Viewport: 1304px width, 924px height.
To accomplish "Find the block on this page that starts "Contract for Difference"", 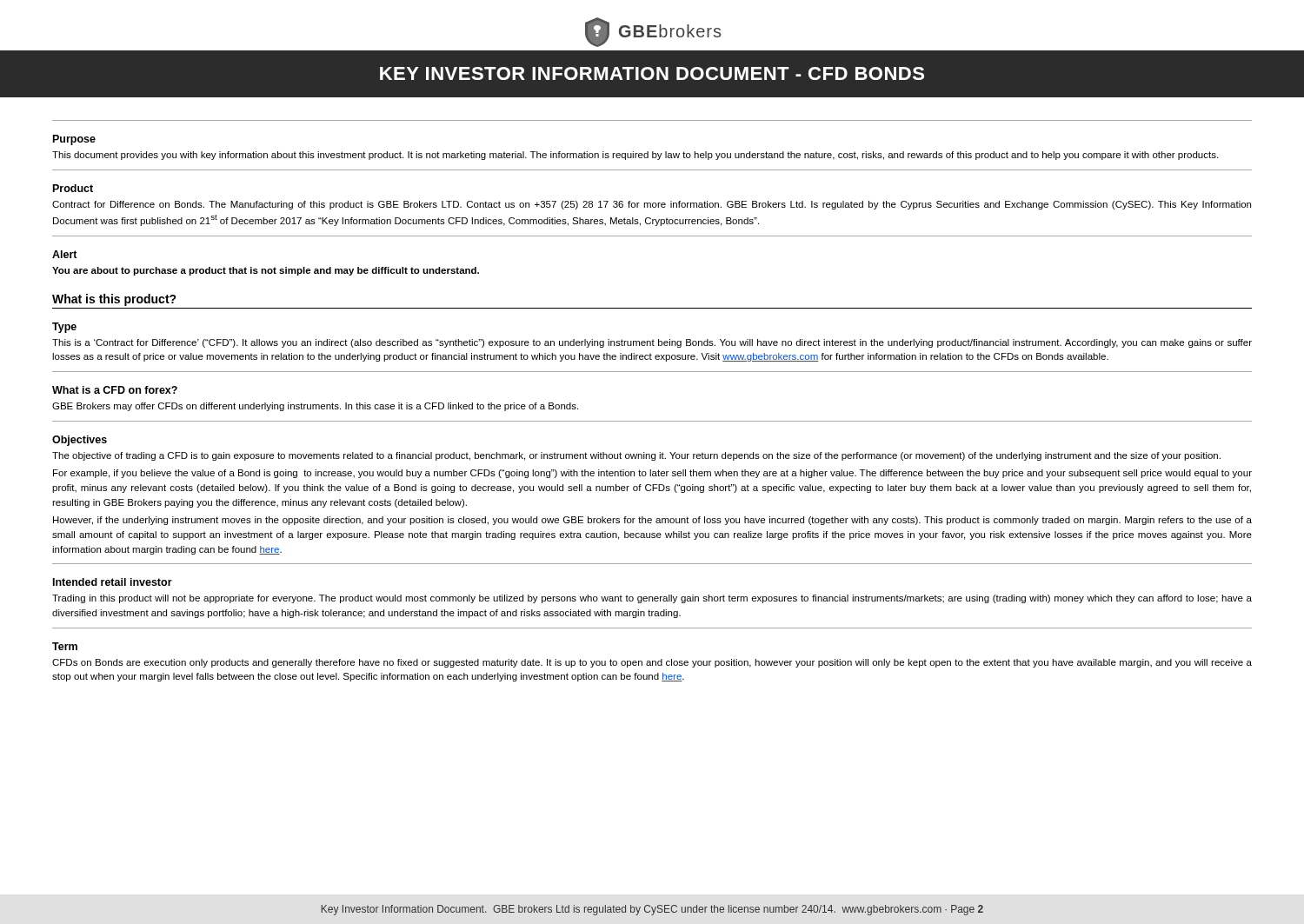I will coord(652,213).
